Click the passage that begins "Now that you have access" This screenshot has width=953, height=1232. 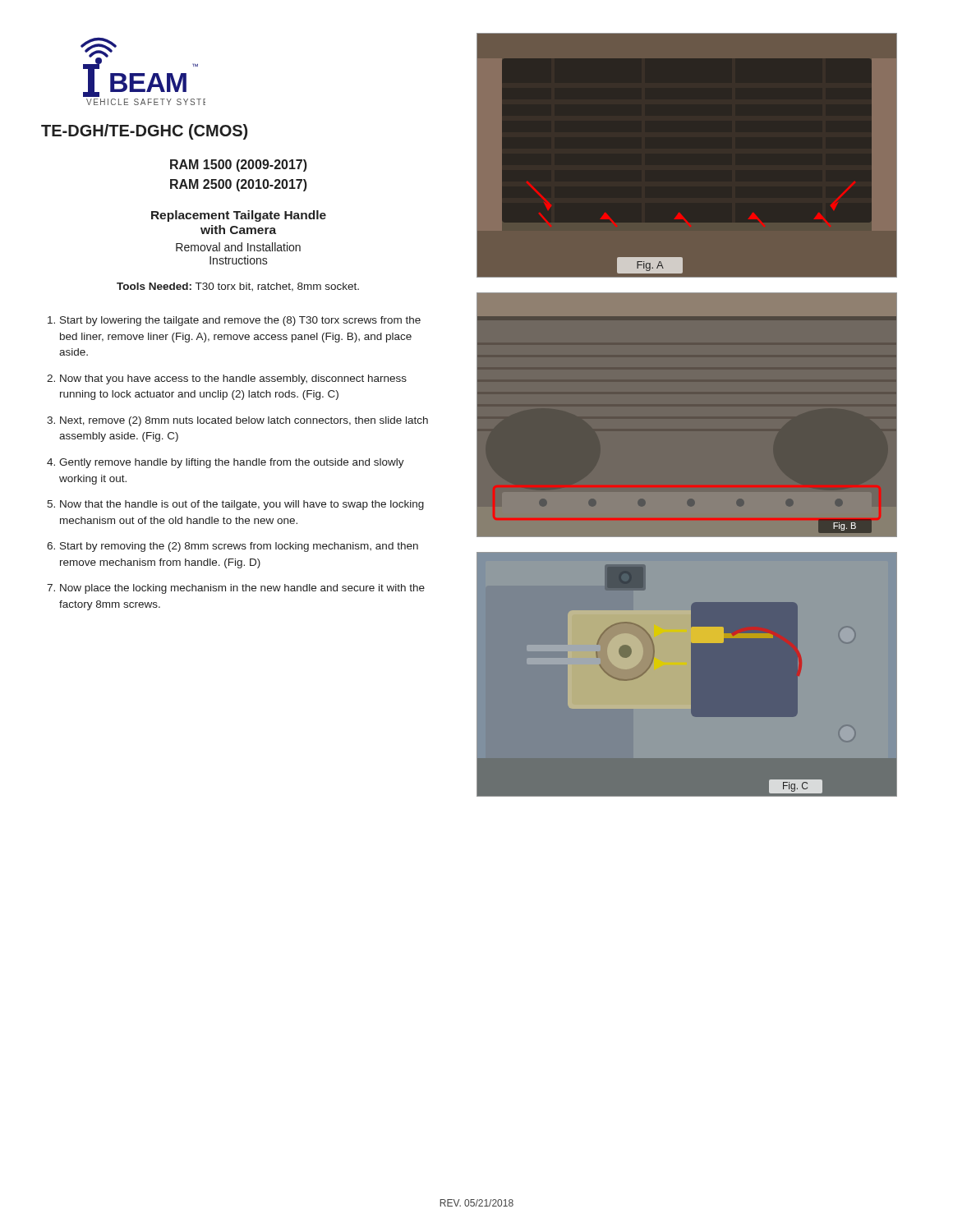(238, 386)
